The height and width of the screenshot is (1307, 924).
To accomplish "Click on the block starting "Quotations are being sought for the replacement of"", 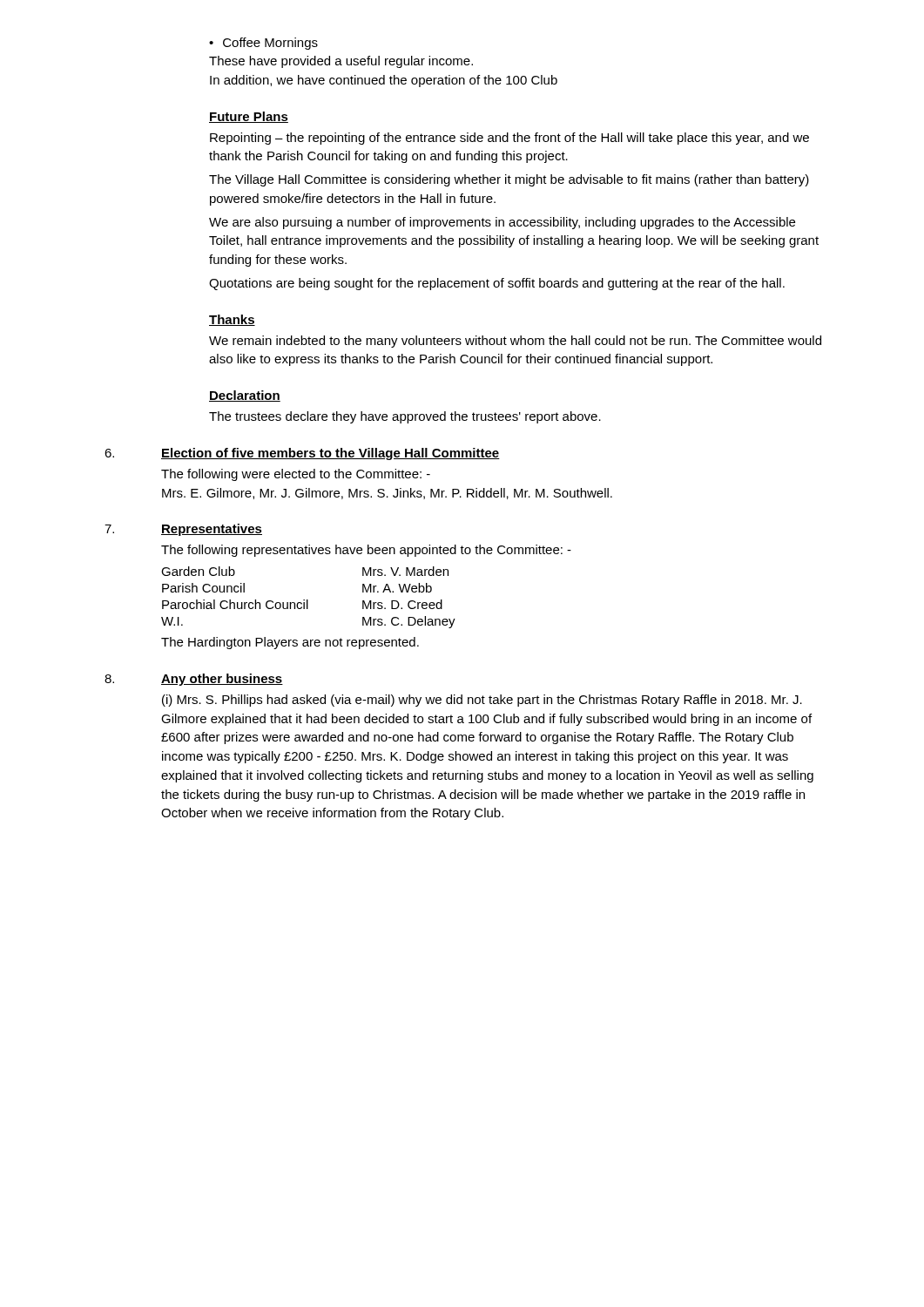I will pos(497,283).
